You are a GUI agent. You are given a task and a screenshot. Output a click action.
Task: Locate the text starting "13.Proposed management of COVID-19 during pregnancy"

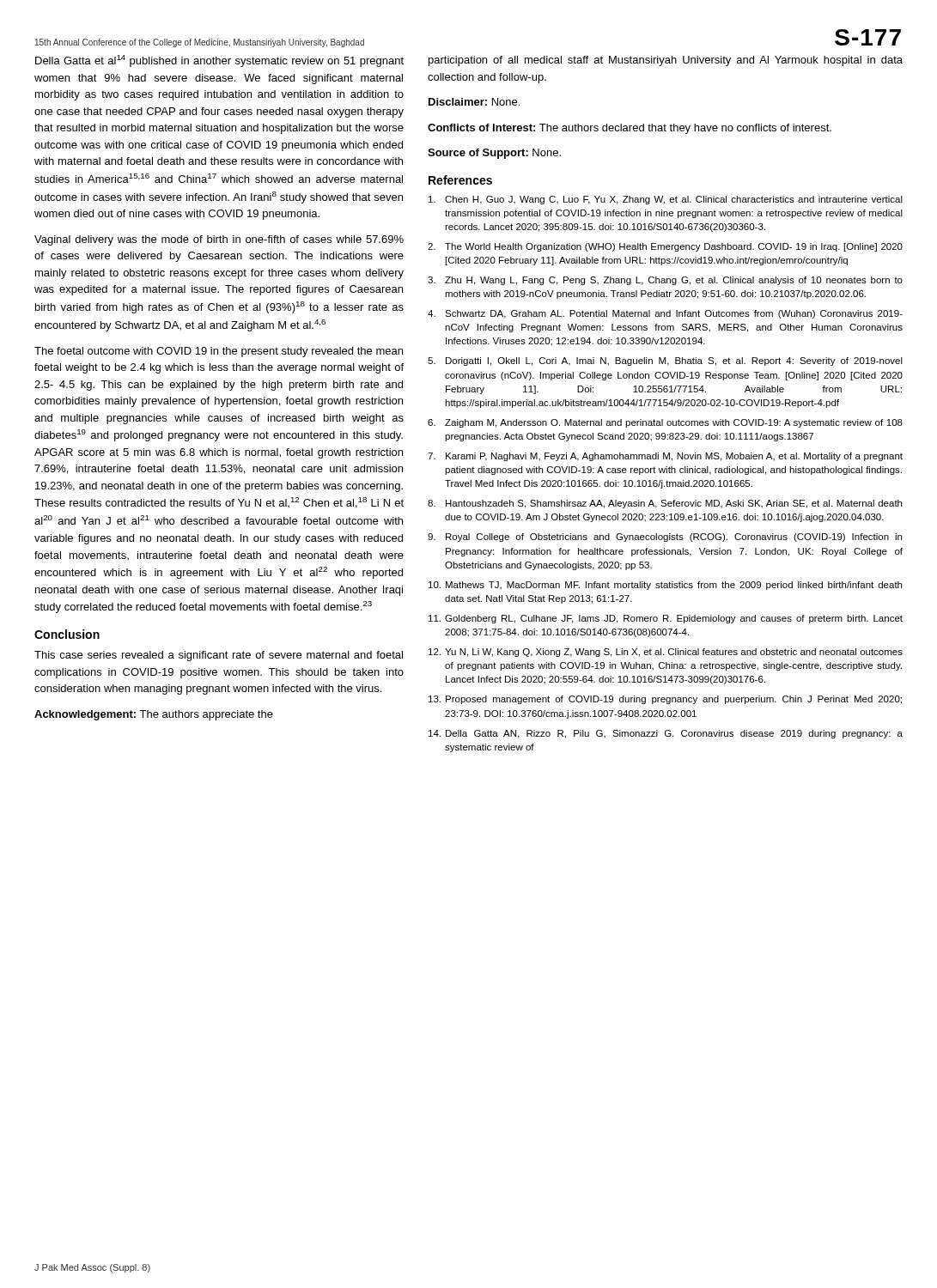[x=665, y=706]
